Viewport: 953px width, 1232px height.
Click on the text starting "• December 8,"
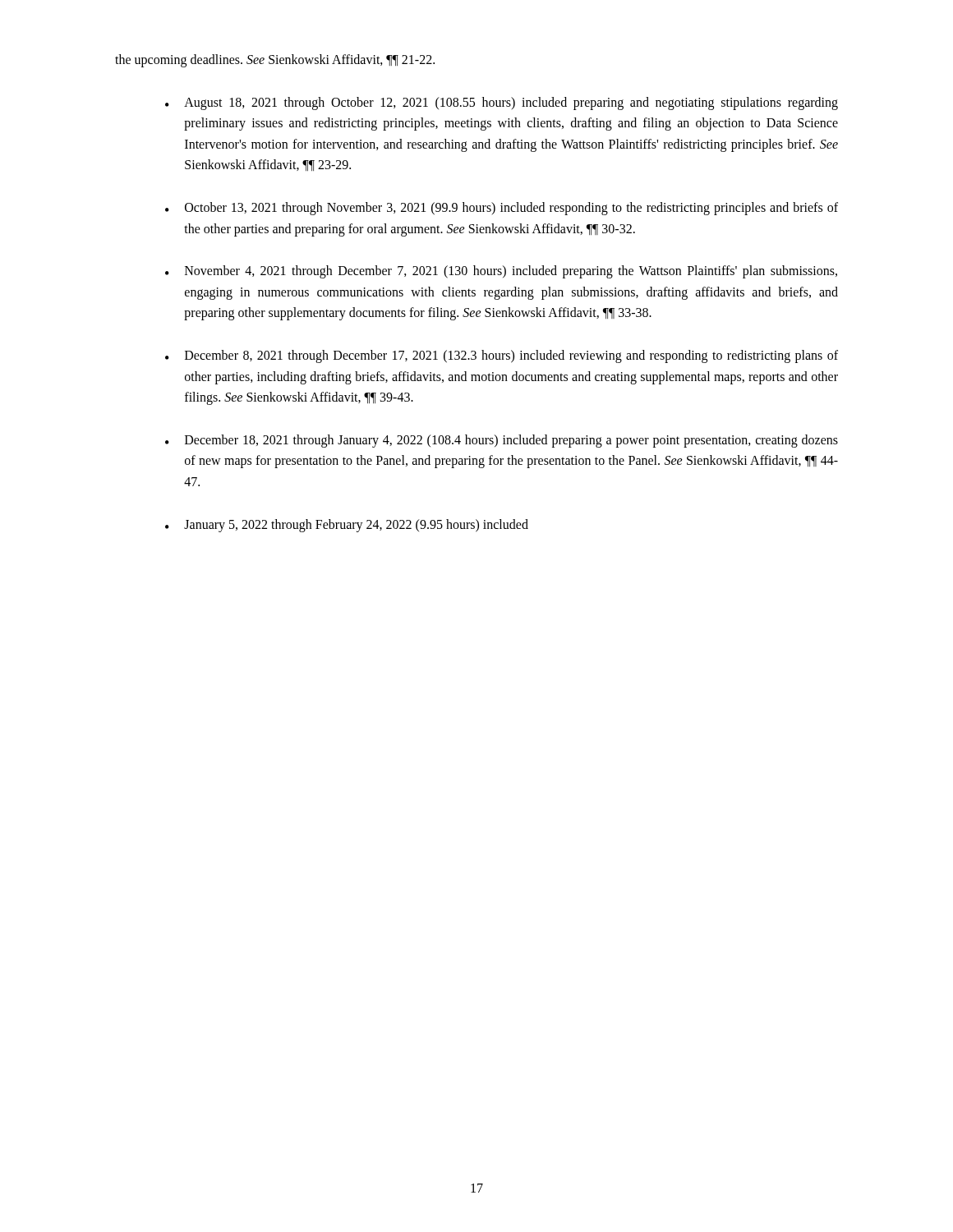pyautogui.click(x=501, y=376)
